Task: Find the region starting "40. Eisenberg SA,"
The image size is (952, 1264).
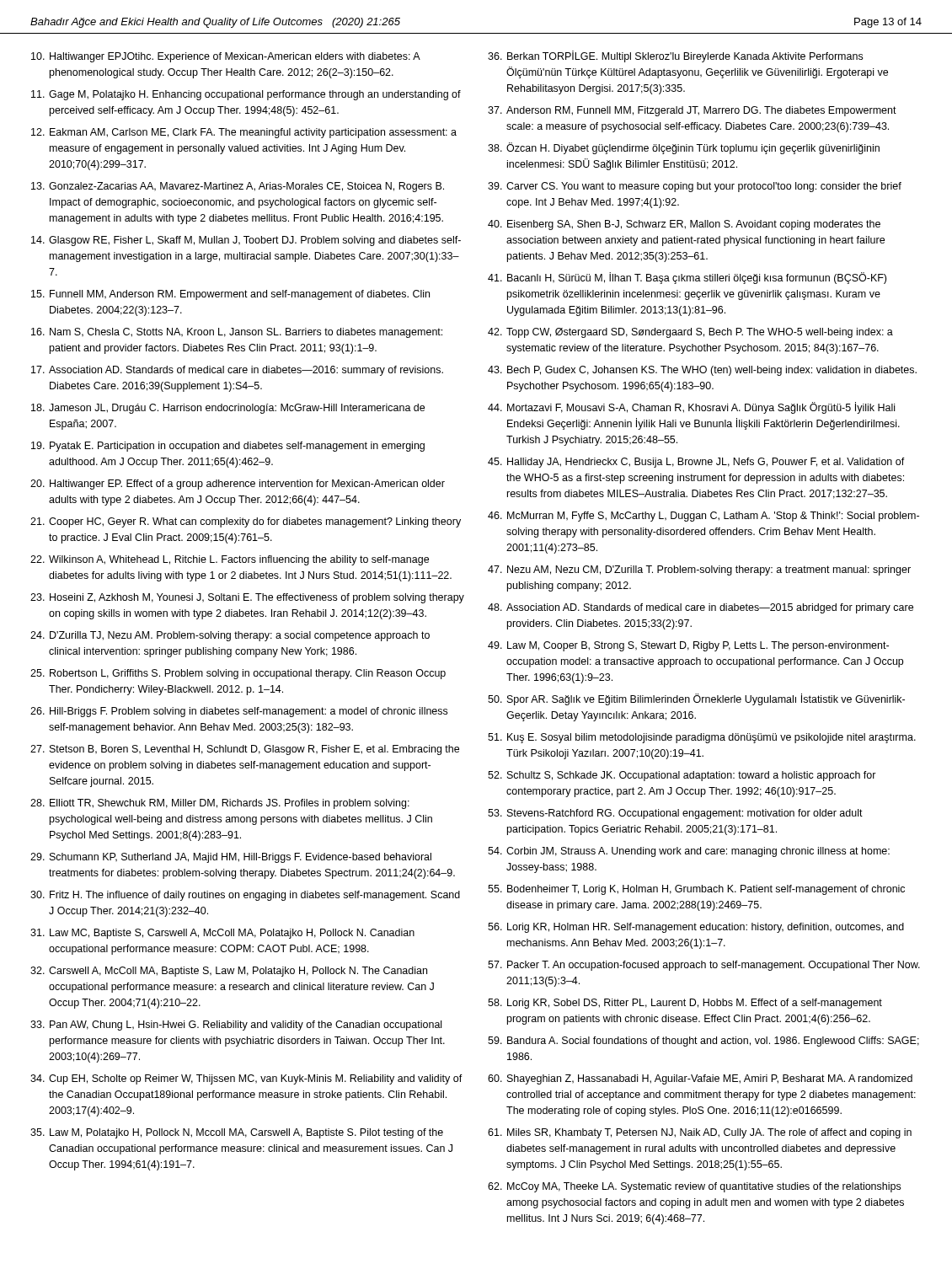Action: [705, 241]
